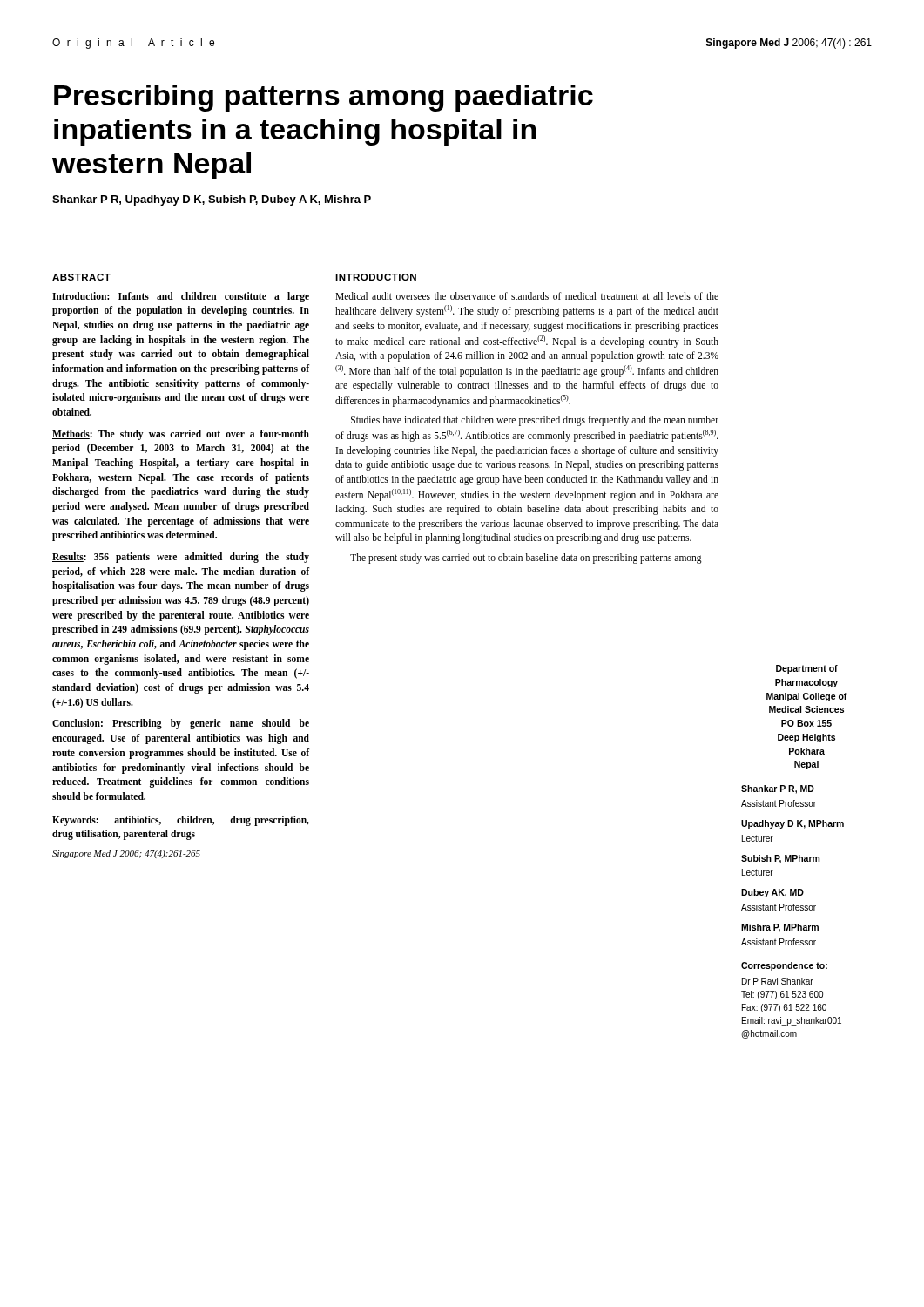The width and height of the screenshot is (924, 1307).
Task: Locate the block of text that opens with "Conclusion: Prescribing by generic name should be encouraged."
Action: click(181, 760)
